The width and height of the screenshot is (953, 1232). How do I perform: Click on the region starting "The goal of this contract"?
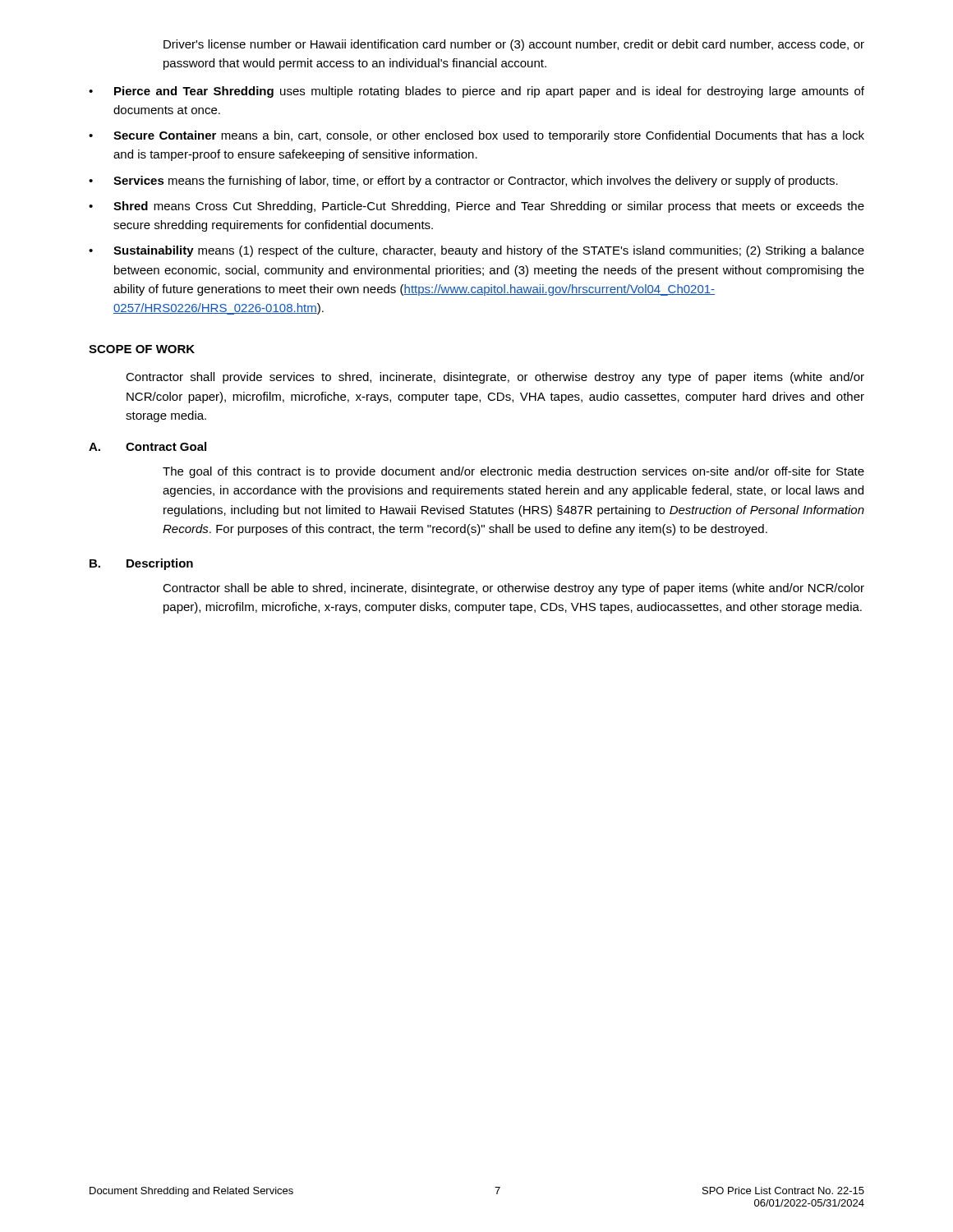pyautogui.click(x=513, y=500)
